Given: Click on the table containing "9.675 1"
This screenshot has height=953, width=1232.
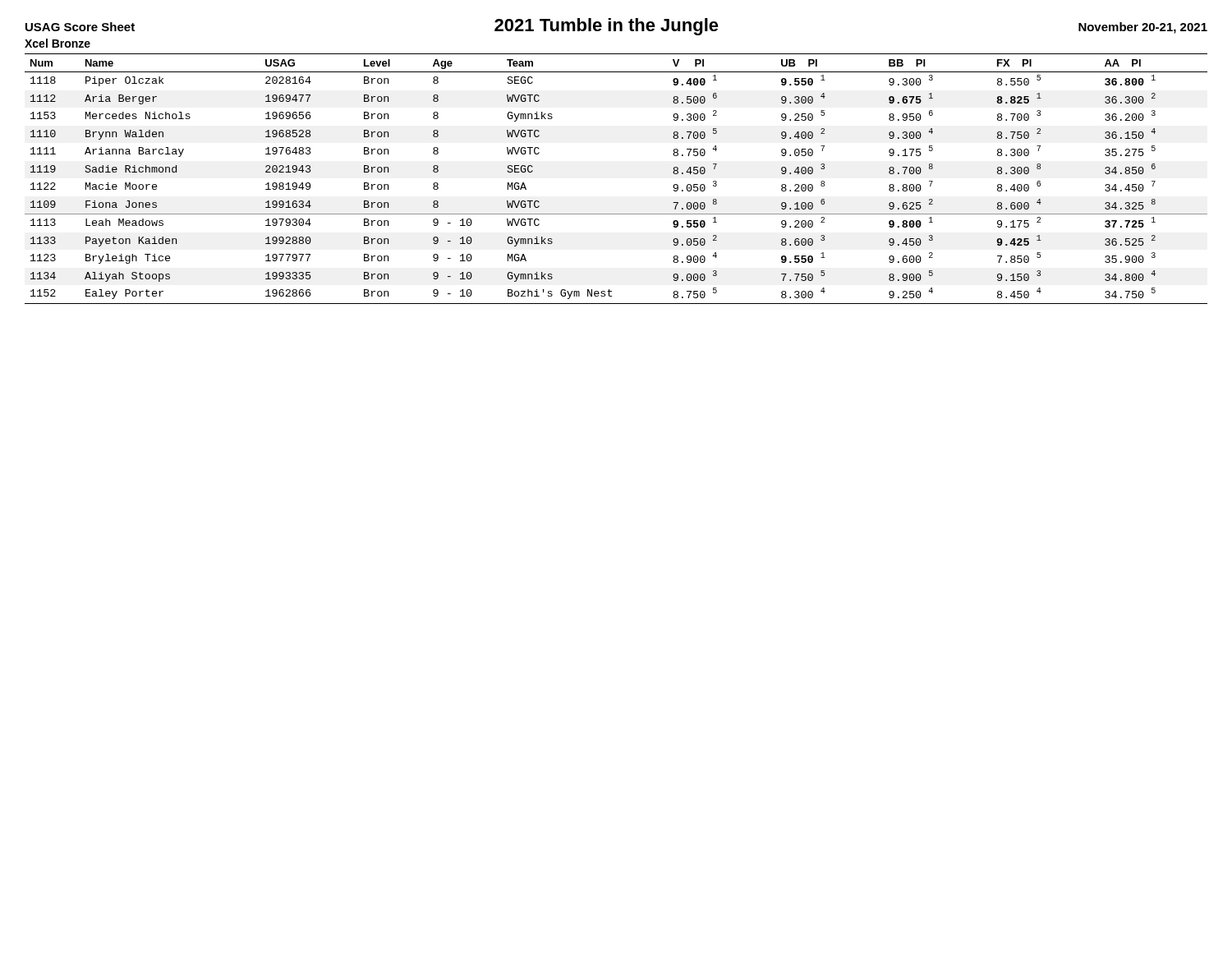Looking at the screenshot, I should point(616,178).
